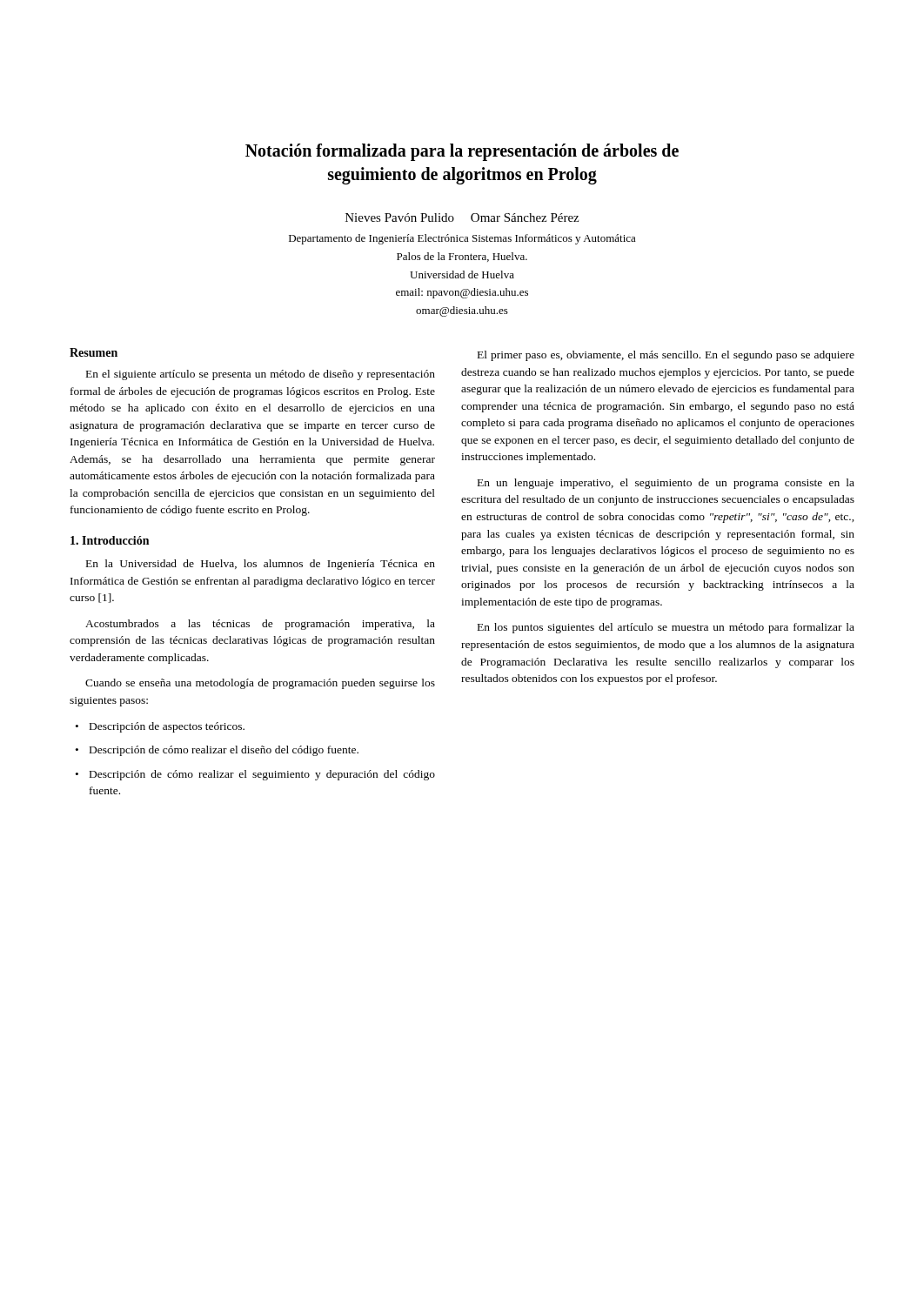Find the text block that says "Nieves Pavón Pulido"
The width and height of the screenshot is (924, 1305).
point(462,265)
